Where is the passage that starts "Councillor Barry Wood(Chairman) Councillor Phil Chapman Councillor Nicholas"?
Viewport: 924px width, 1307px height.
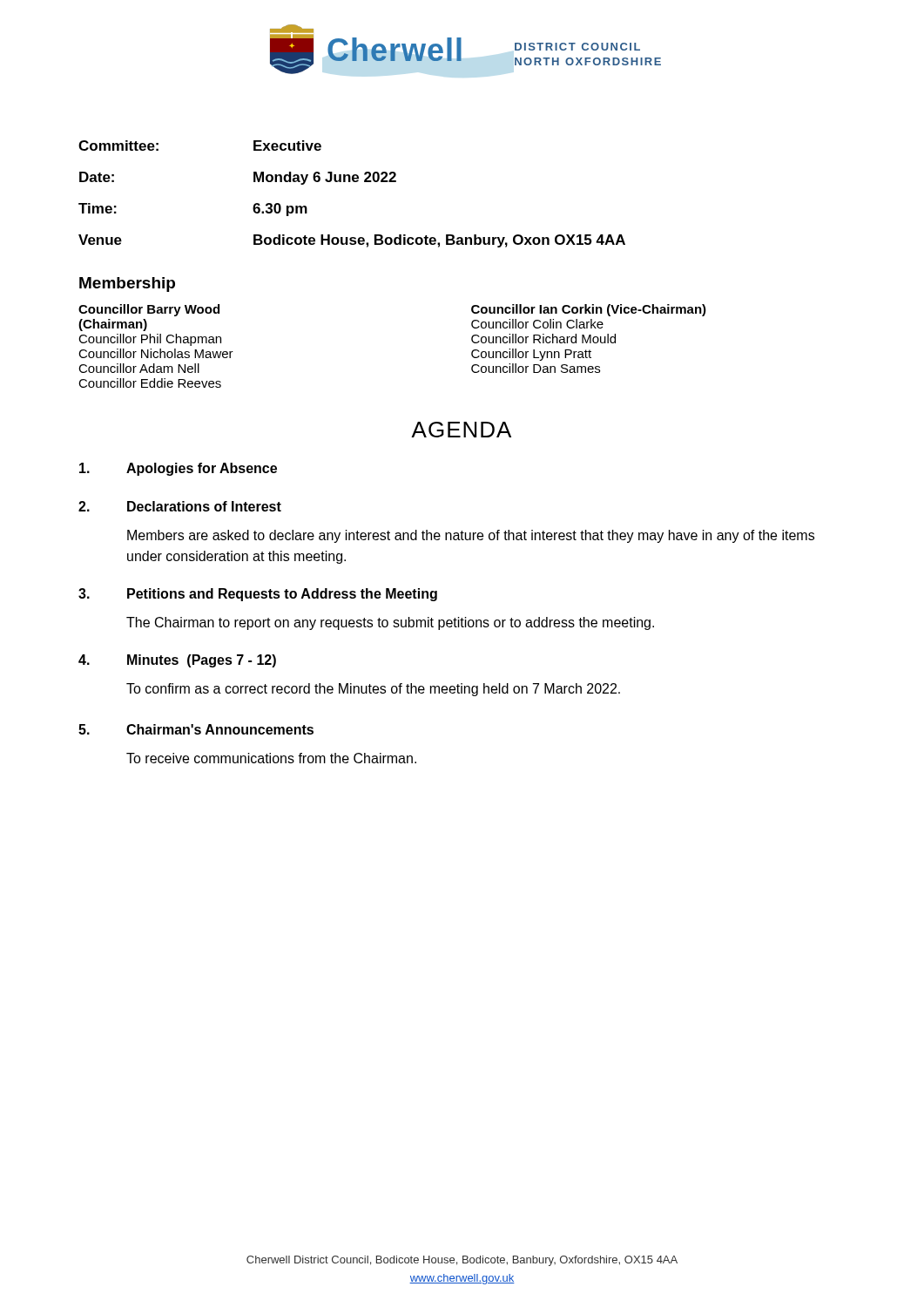[462, 346]
